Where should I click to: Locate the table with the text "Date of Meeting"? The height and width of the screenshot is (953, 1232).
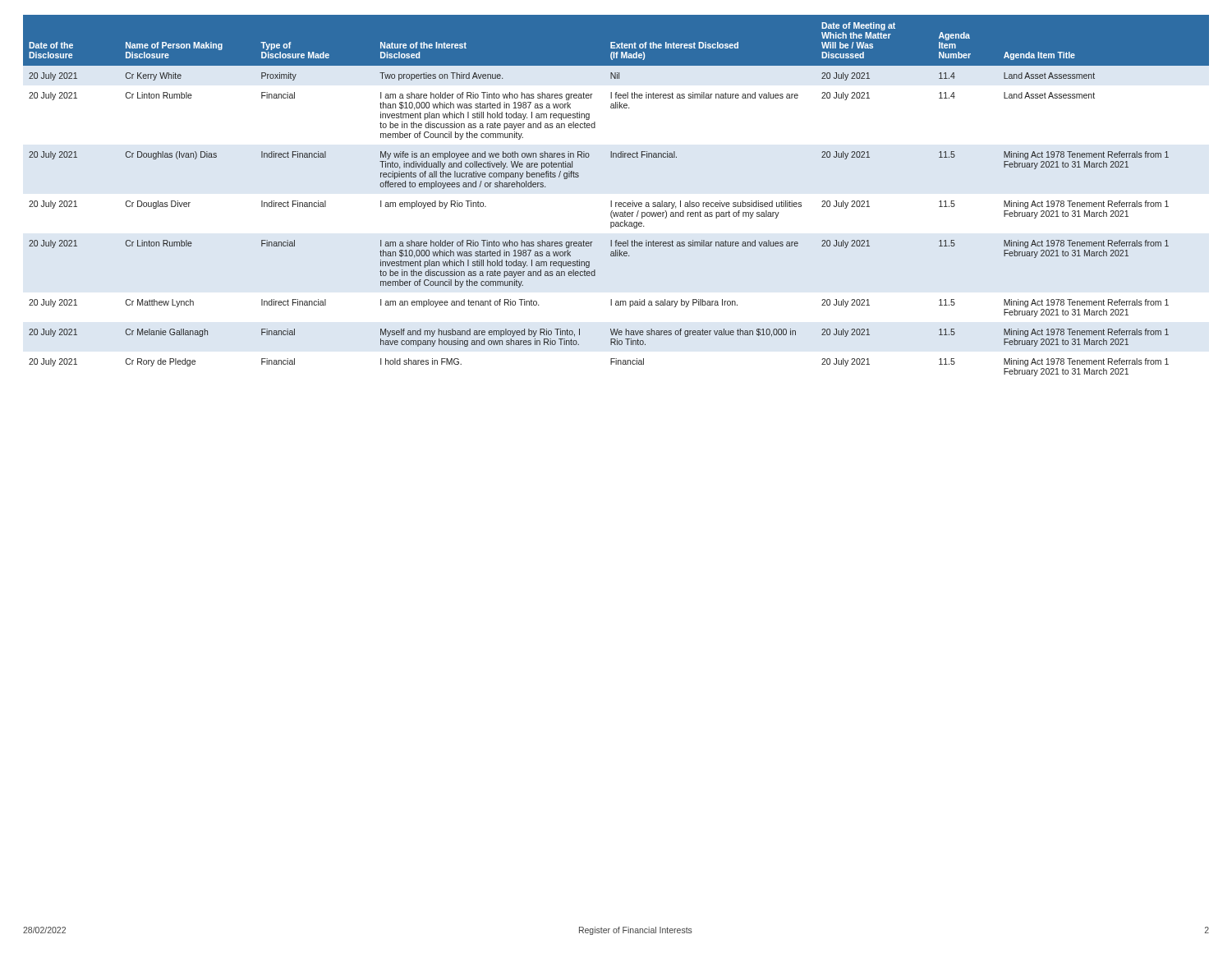coord(616,198)
